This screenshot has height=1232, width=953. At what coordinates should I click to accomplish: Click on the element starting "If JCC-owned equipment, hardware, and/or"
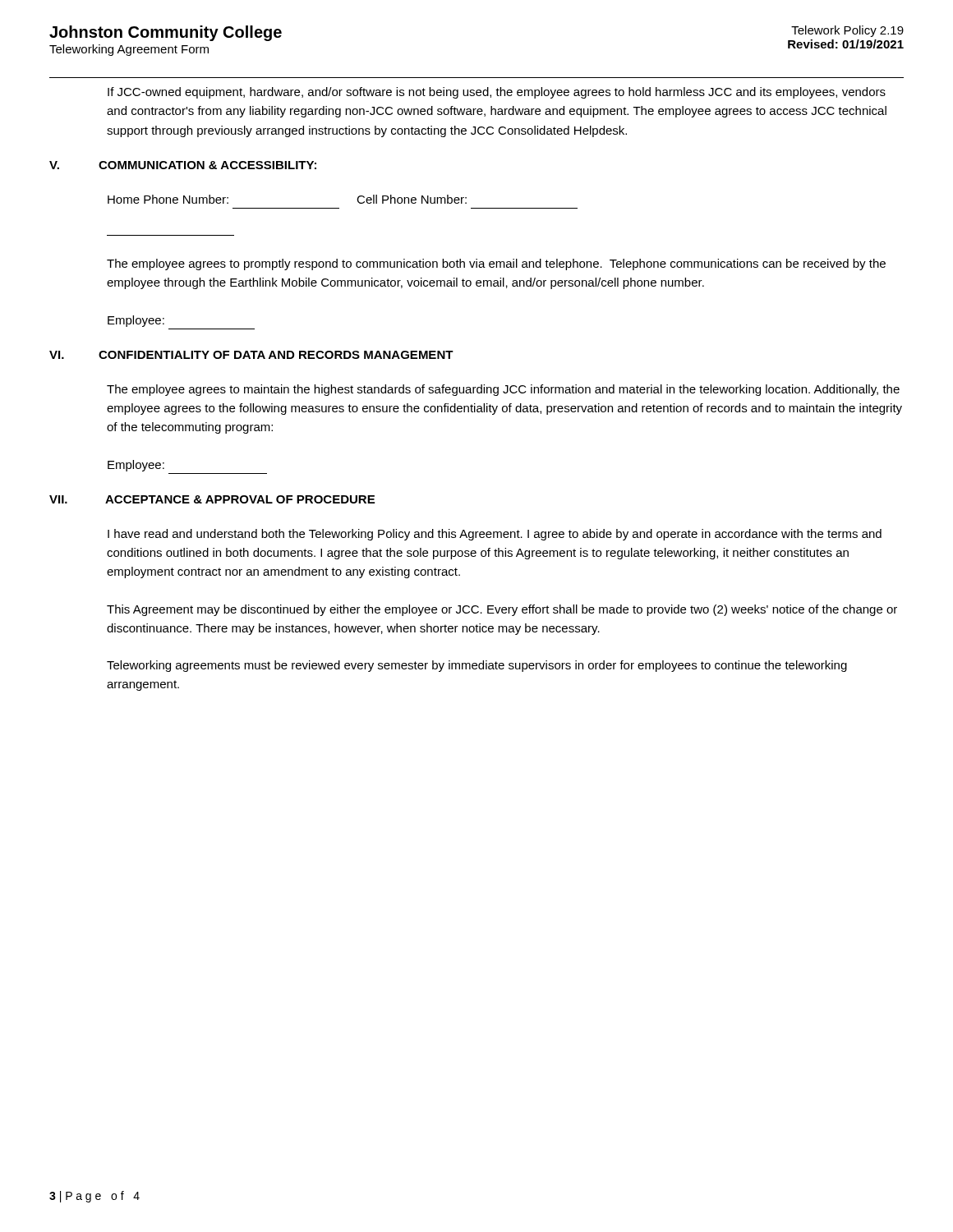(x=497, y=111)
